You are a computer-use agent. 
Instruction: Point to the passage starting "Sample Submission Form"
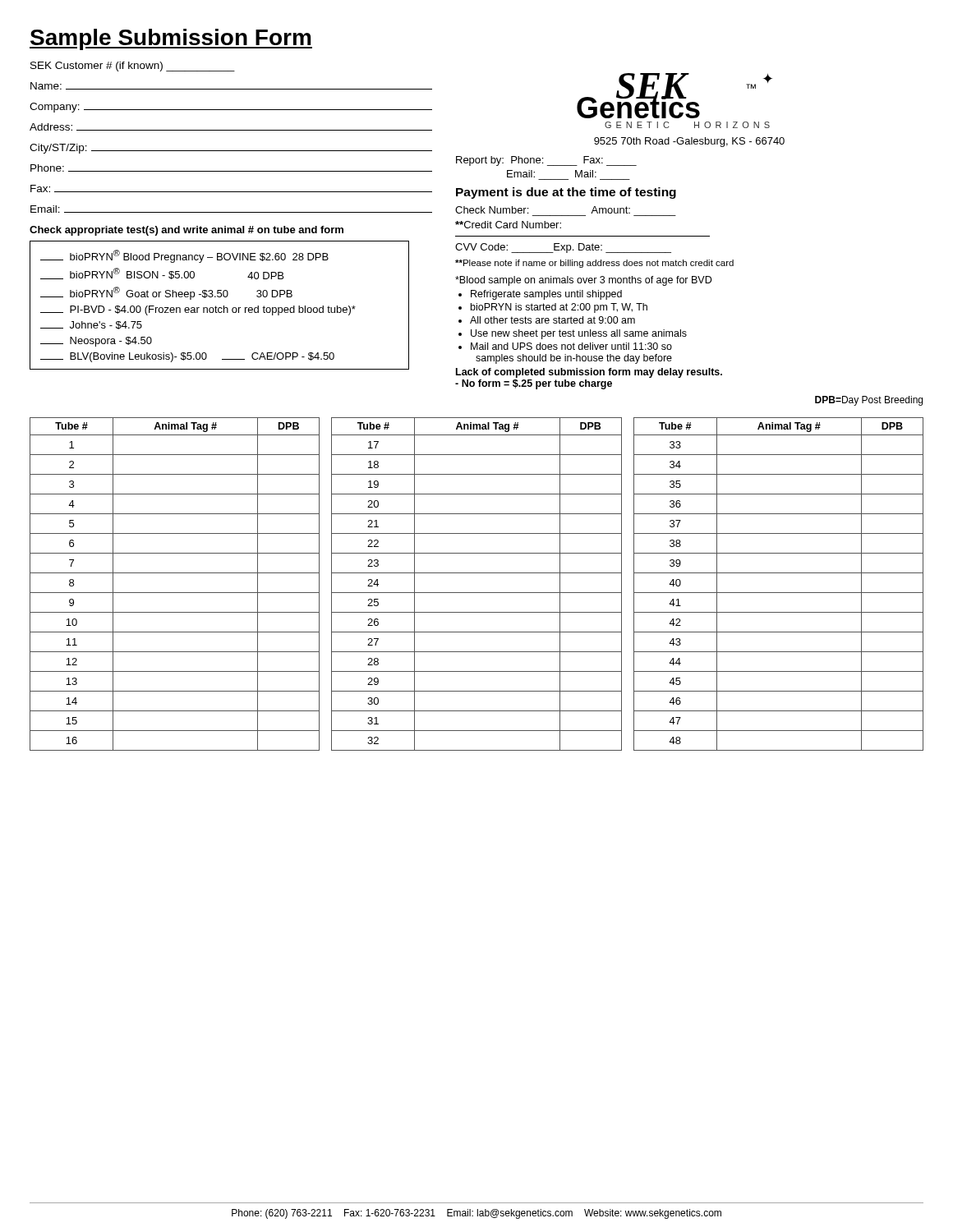tap(171, 37)
